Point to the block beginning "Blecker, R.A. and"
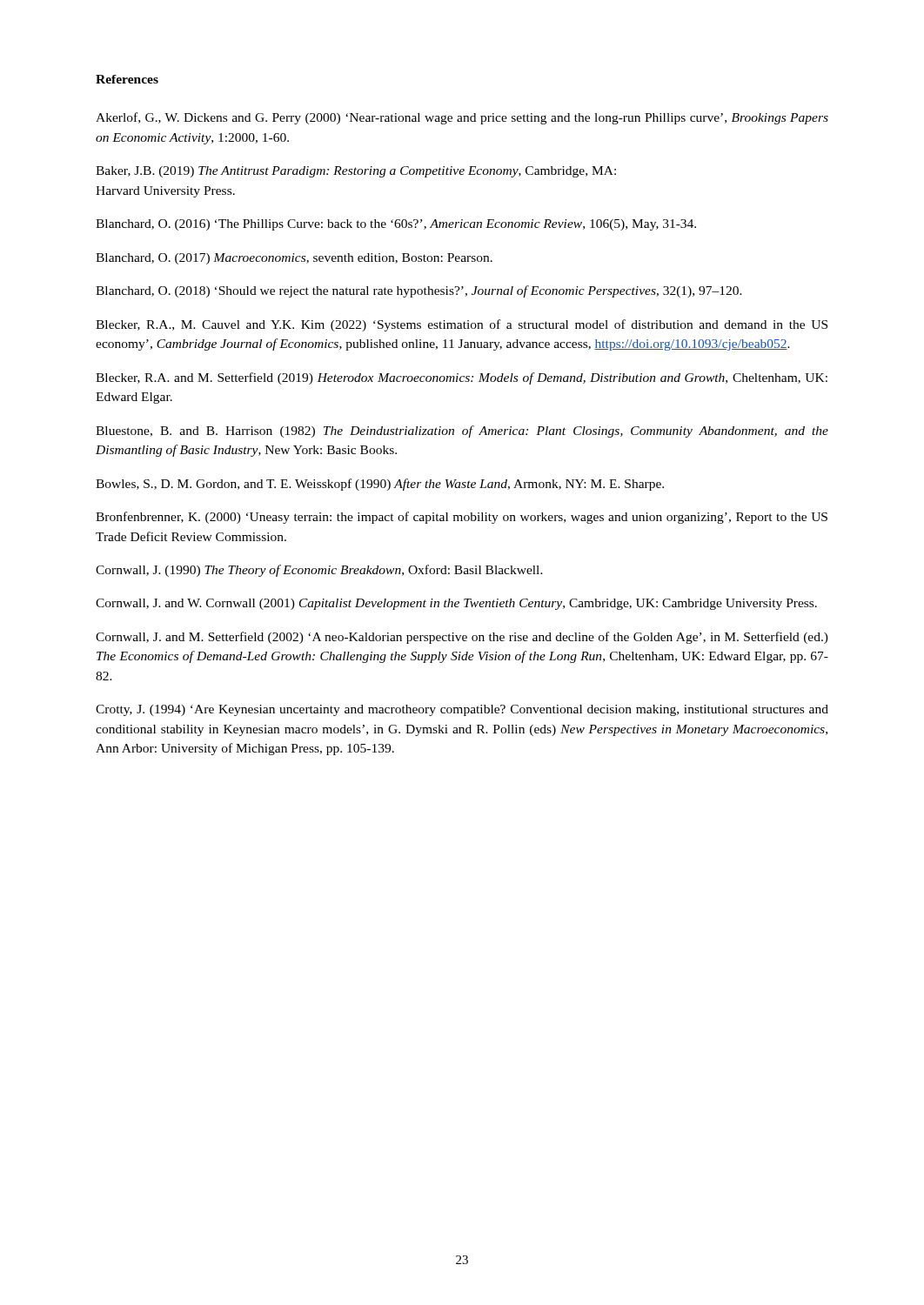The image size is (924, 1305). point(462,387)
